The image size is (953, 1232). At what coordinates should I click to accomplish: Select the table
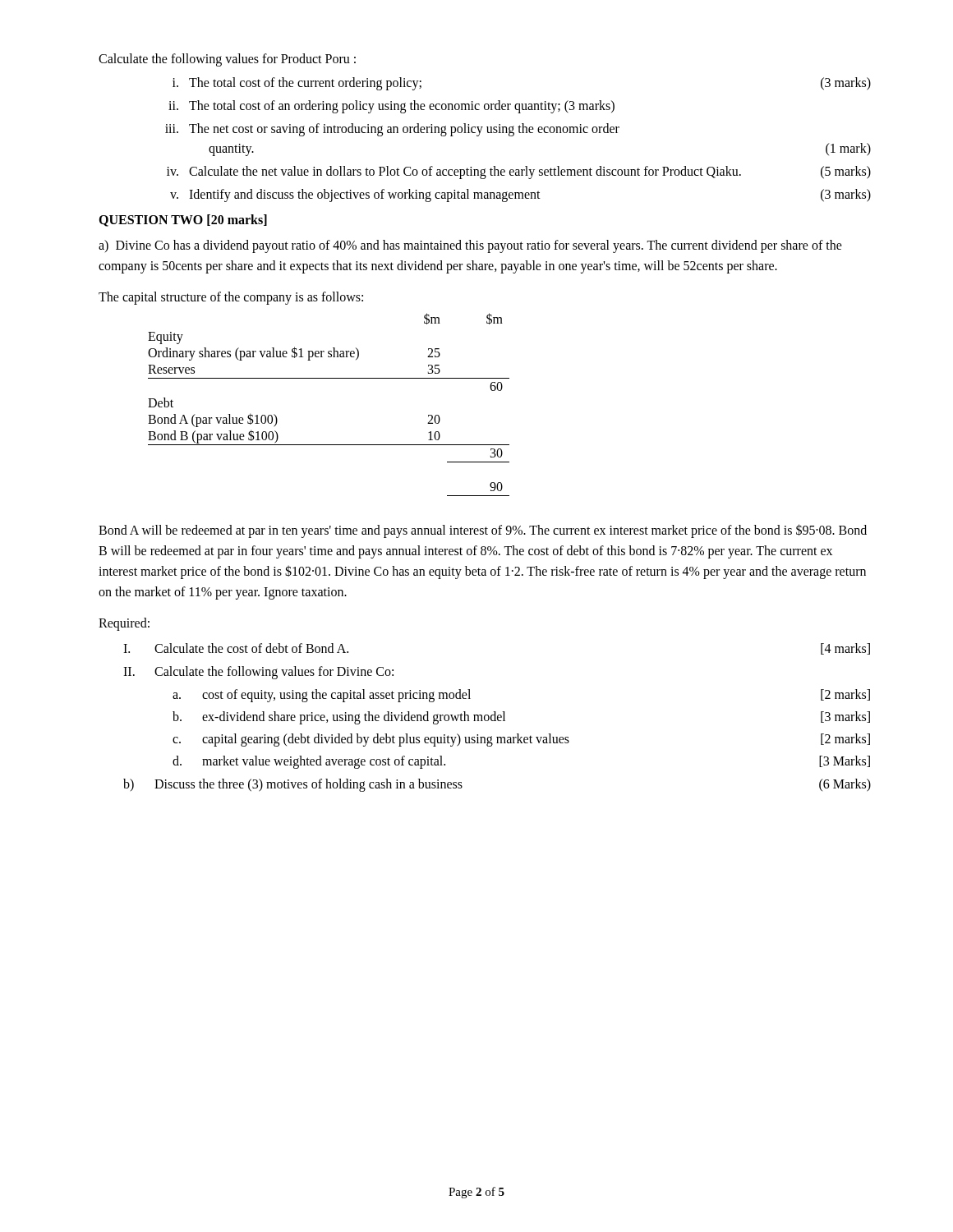(x=485, y=412)
